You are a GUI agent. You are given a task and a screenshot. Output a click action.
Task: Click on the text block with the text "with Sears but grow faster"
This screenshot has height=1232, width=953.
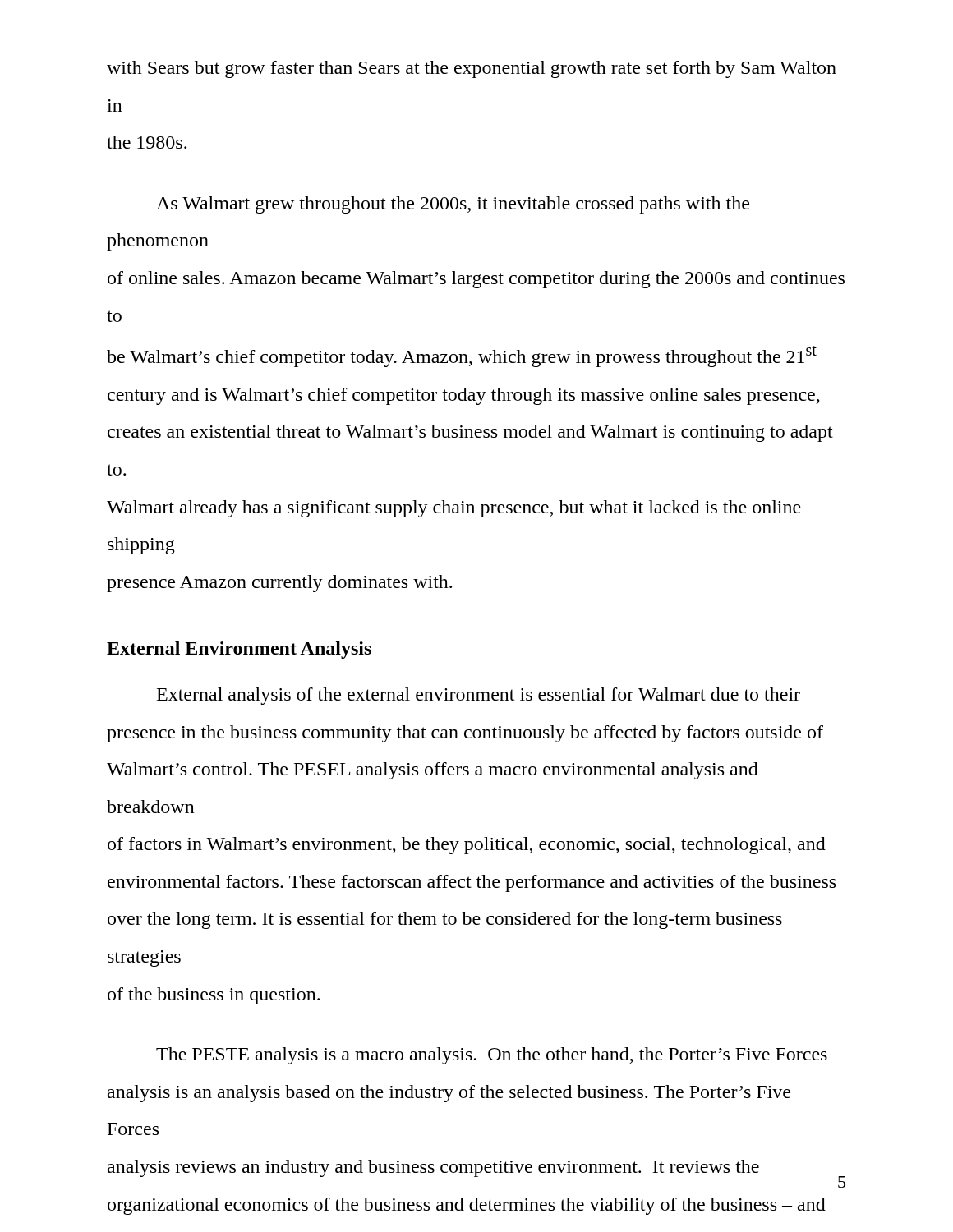click(x=472, y=69)
